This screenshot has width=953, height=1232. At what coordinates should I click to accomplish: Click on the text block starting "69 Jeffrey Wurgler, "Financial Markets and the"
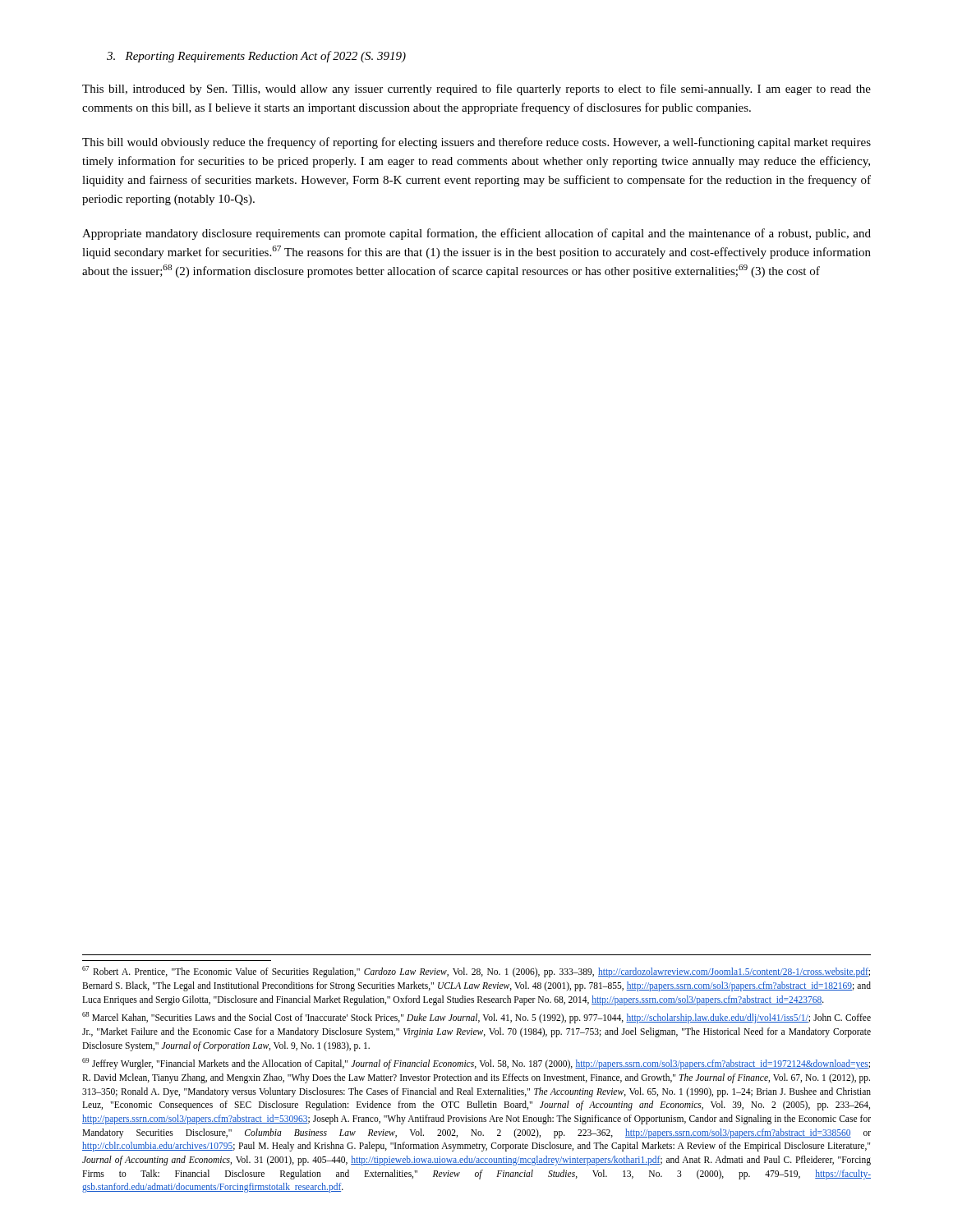pos(476,1125)
